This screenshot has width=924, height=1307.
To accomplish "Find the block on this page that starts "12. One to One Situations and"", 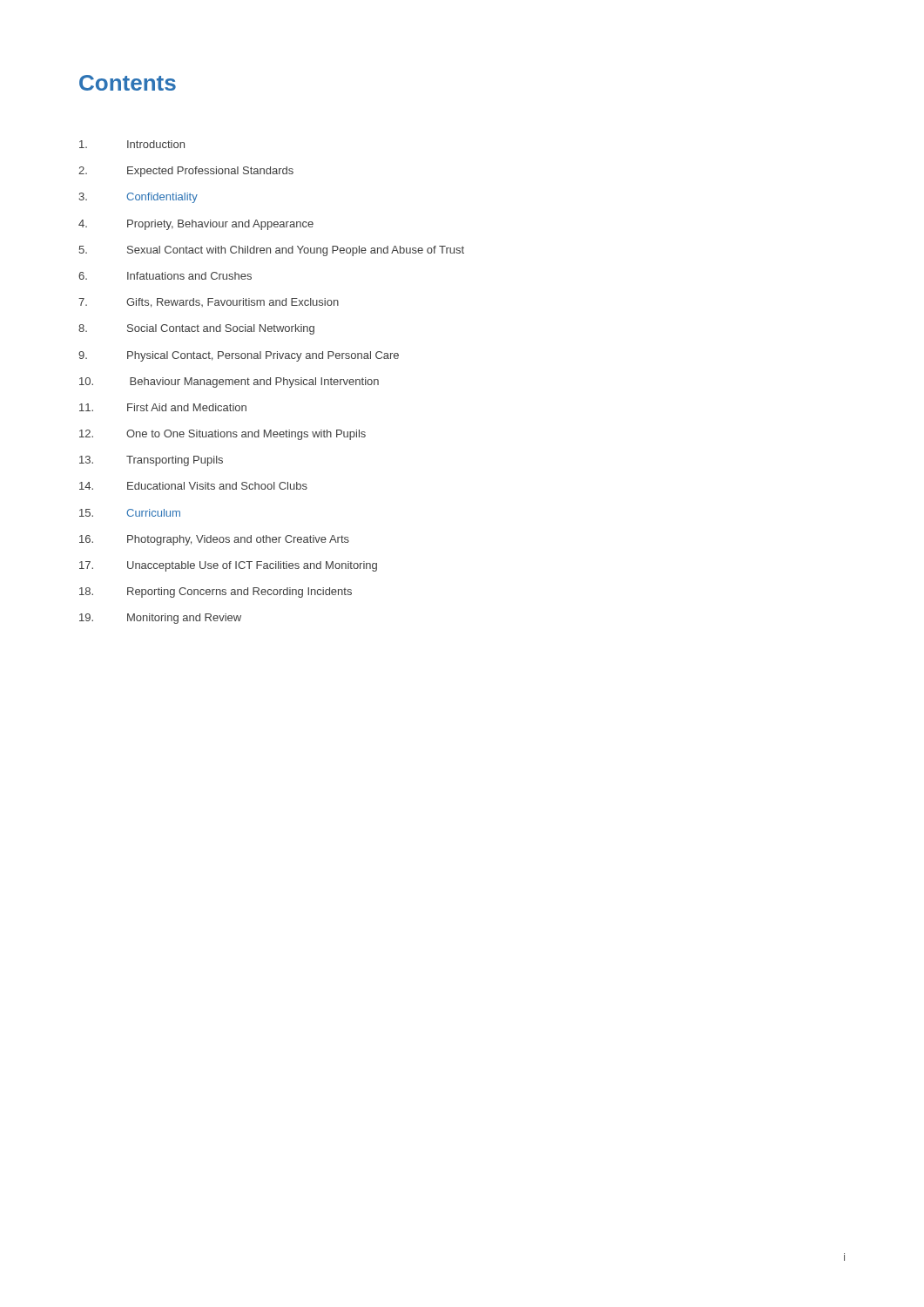I will [x=305, y=434].
